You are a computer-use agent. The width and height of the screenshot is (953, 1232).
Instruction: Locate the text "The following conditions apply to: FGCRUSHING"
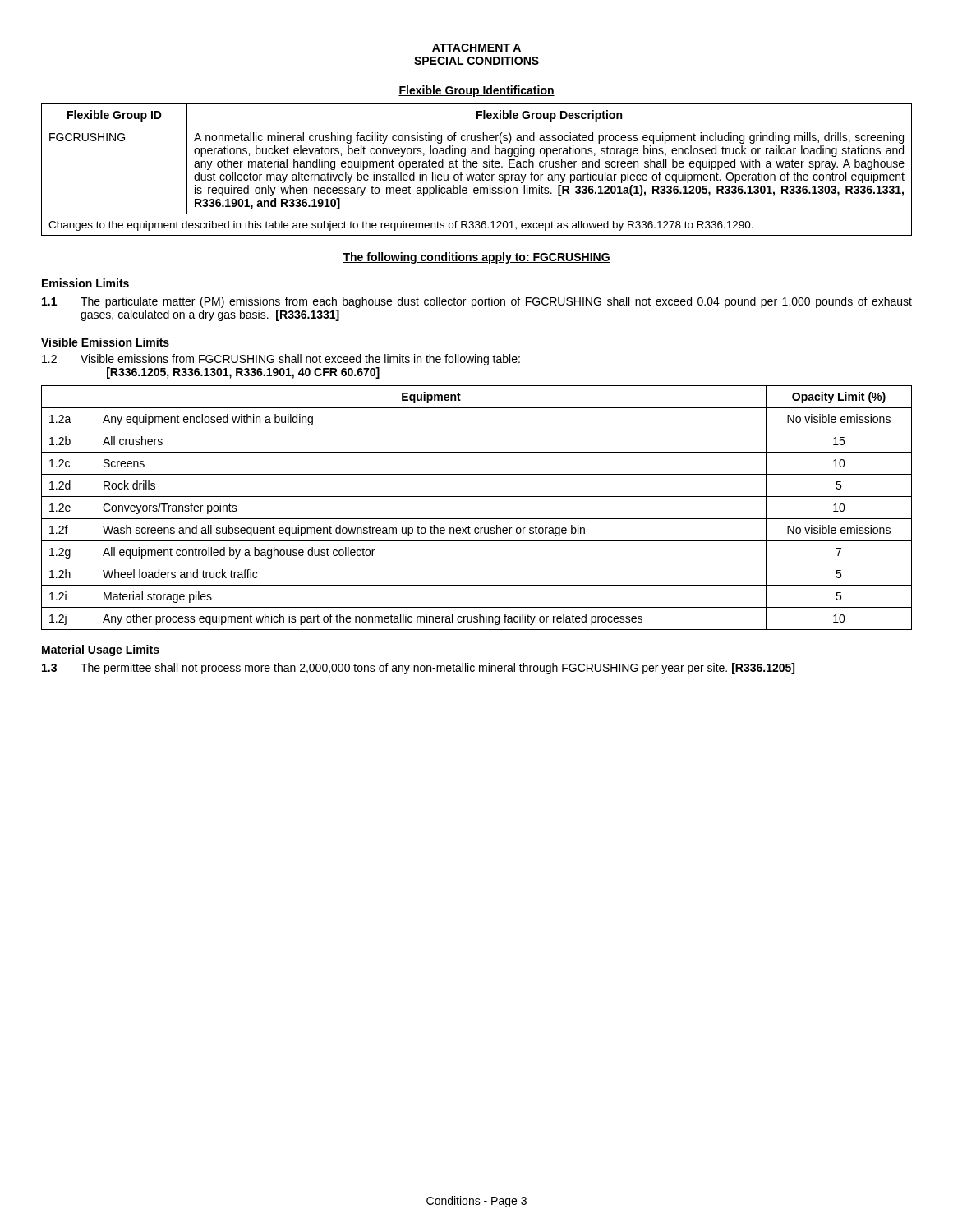tap(476, 257)
